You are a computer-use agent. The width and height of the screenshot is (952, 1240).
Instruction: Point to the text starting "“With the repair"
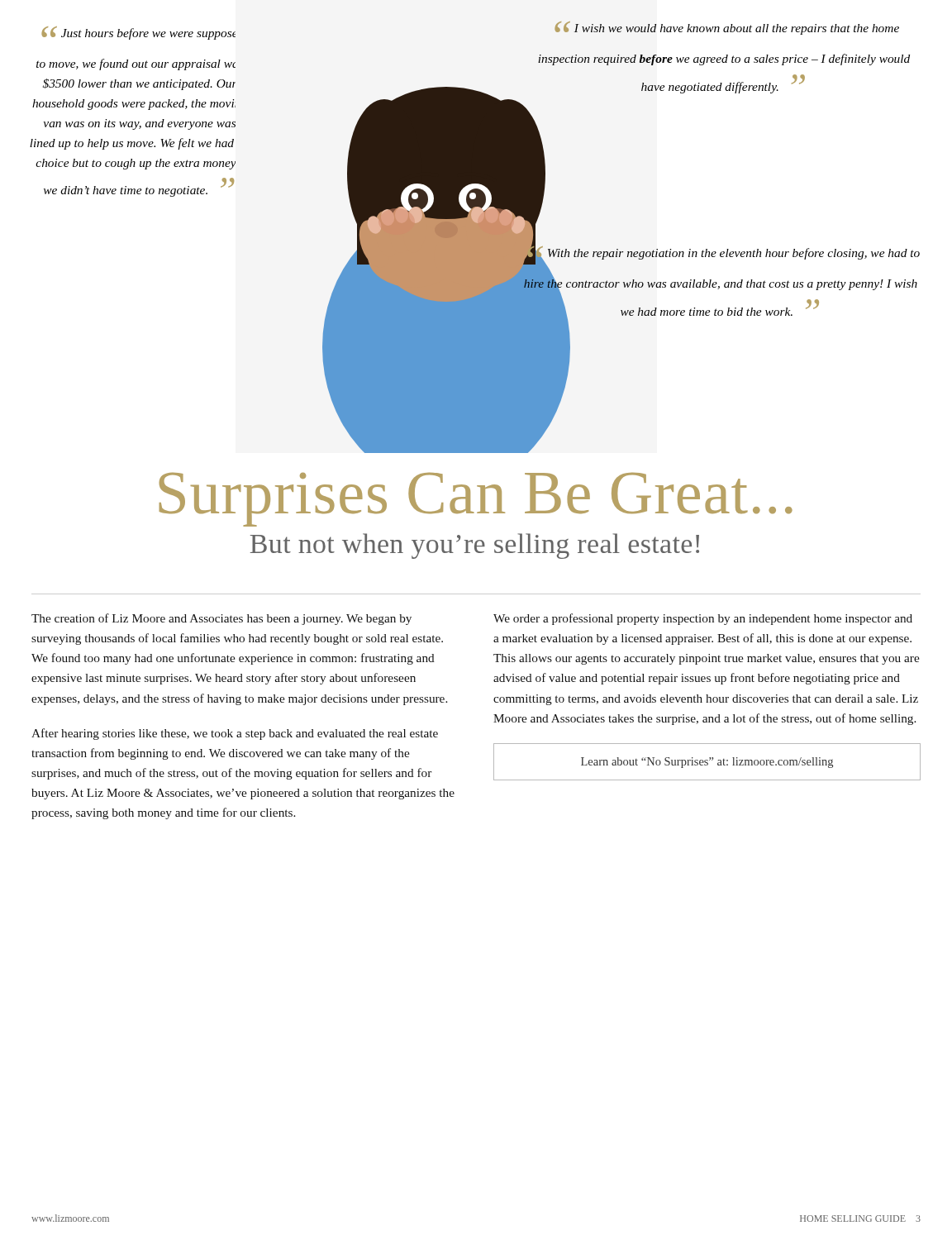tap(721, 287)
